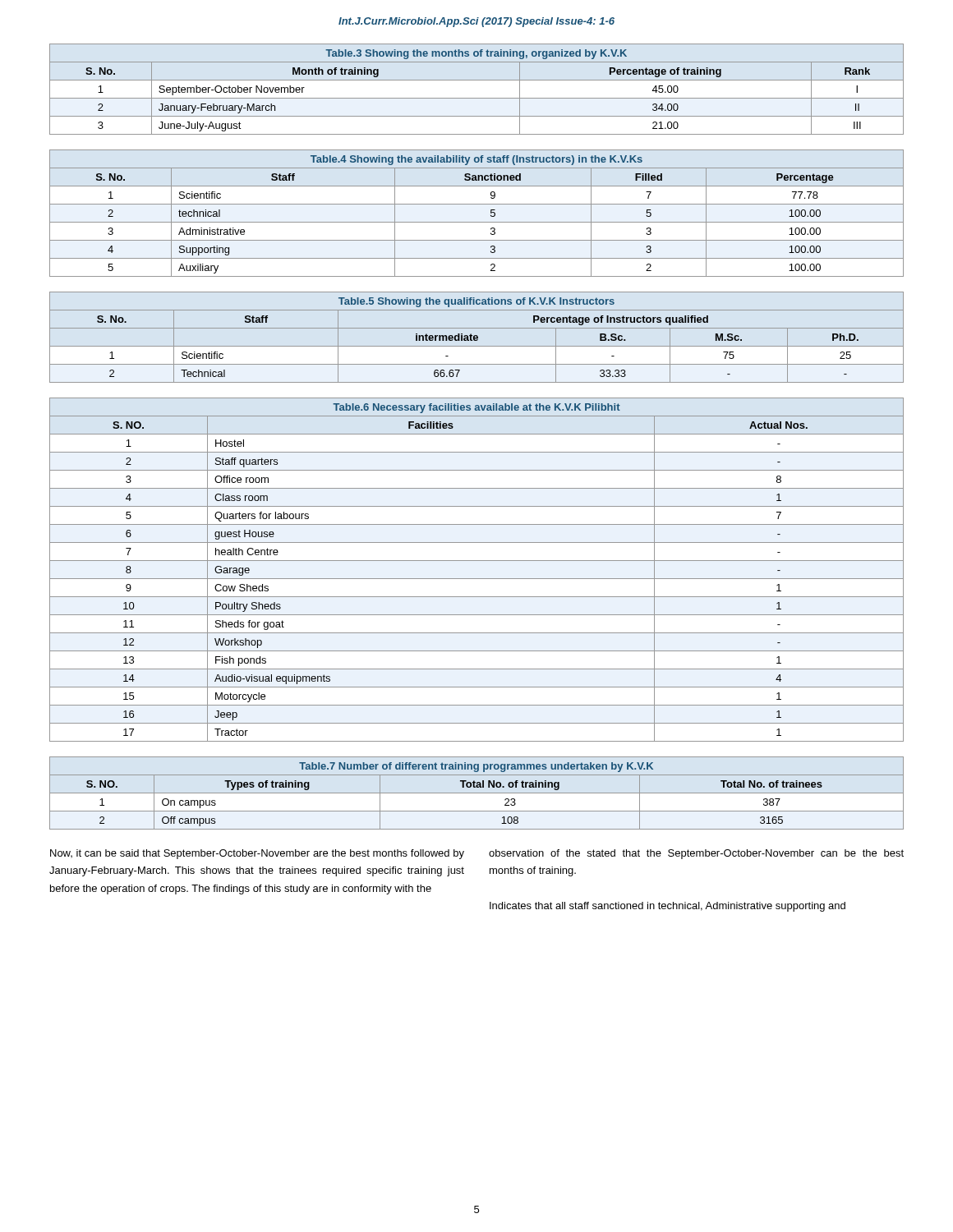Click the passage that begins "Now, it can be said that"
The width and height of the screenshot is (953, 1232).
click(257, 871)
